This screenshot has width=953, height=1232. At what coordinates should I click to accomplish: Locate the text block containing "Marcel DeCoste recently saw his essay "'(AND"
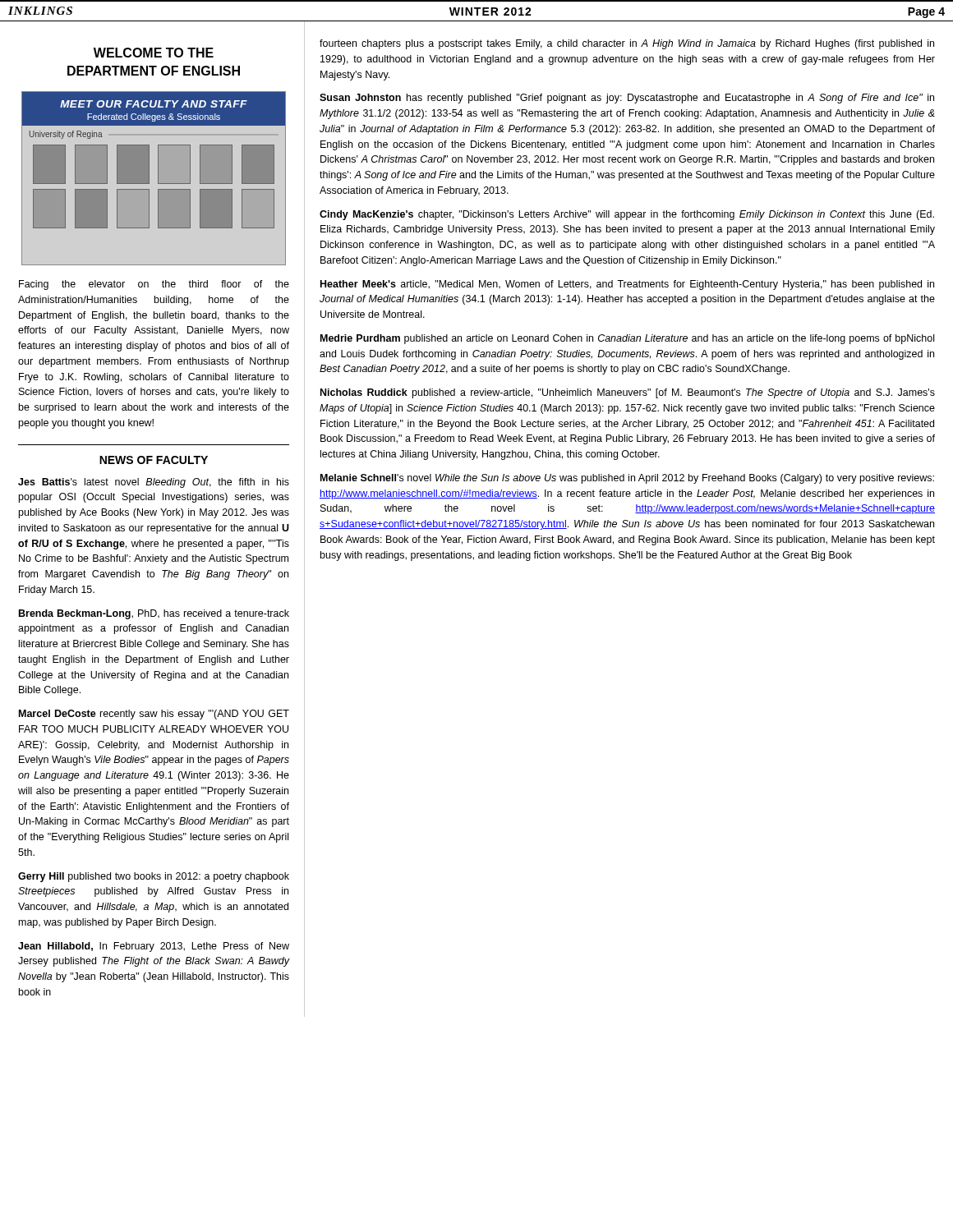point(154,783)
